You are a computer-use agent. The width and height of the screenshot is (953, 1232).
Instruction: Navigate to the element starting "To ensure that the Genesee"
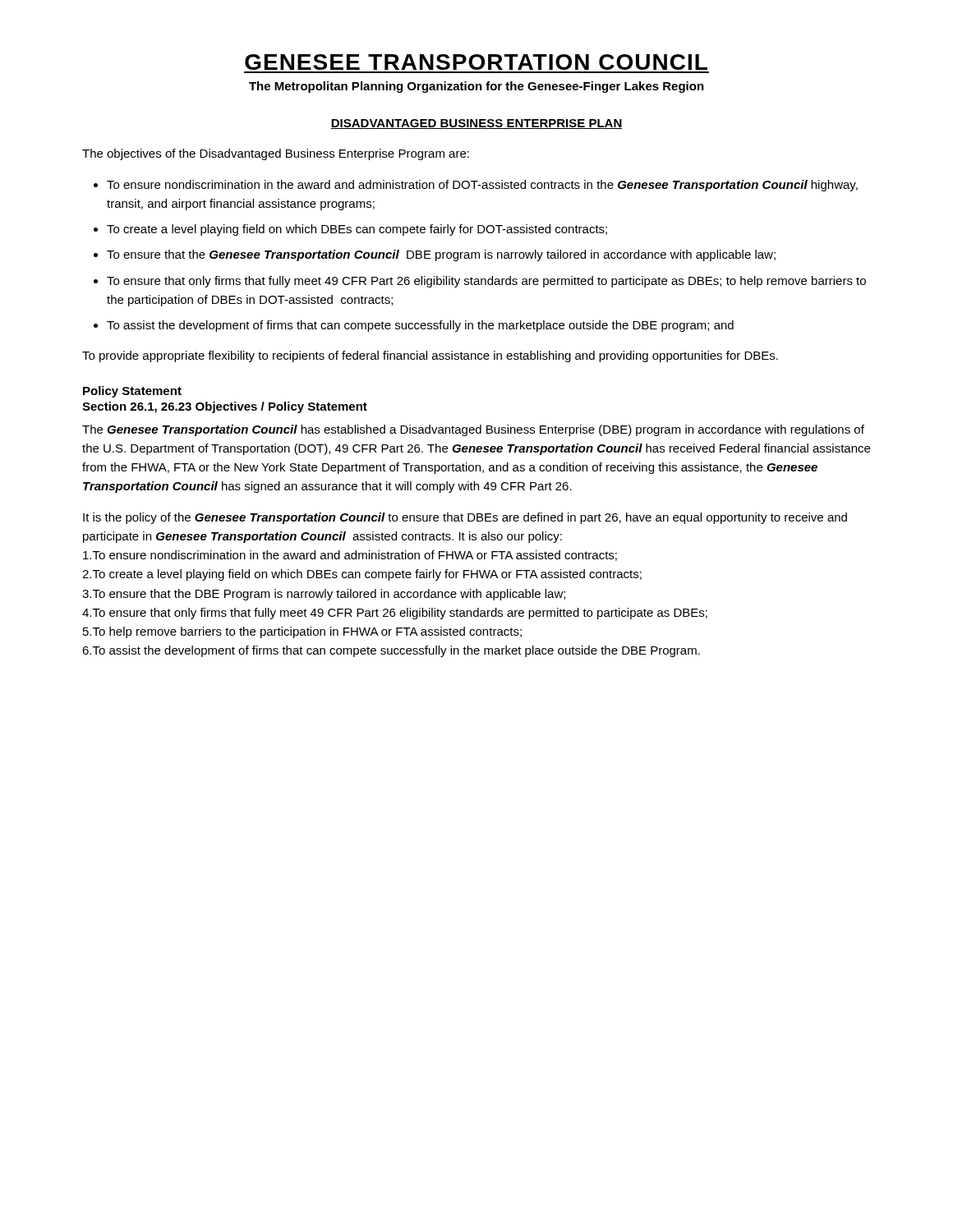click(442, 254)
